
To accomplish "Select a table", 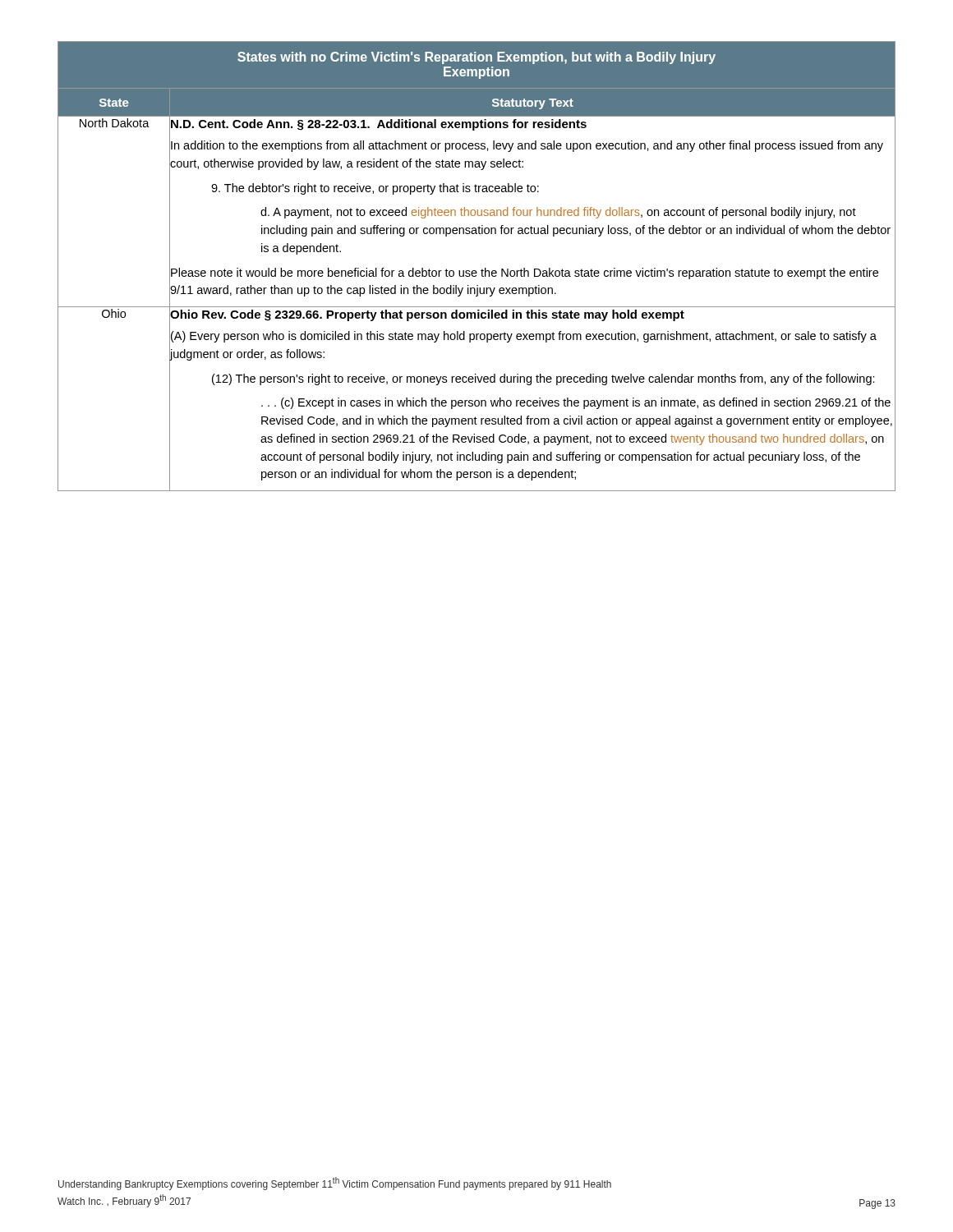I will (476, 266).
